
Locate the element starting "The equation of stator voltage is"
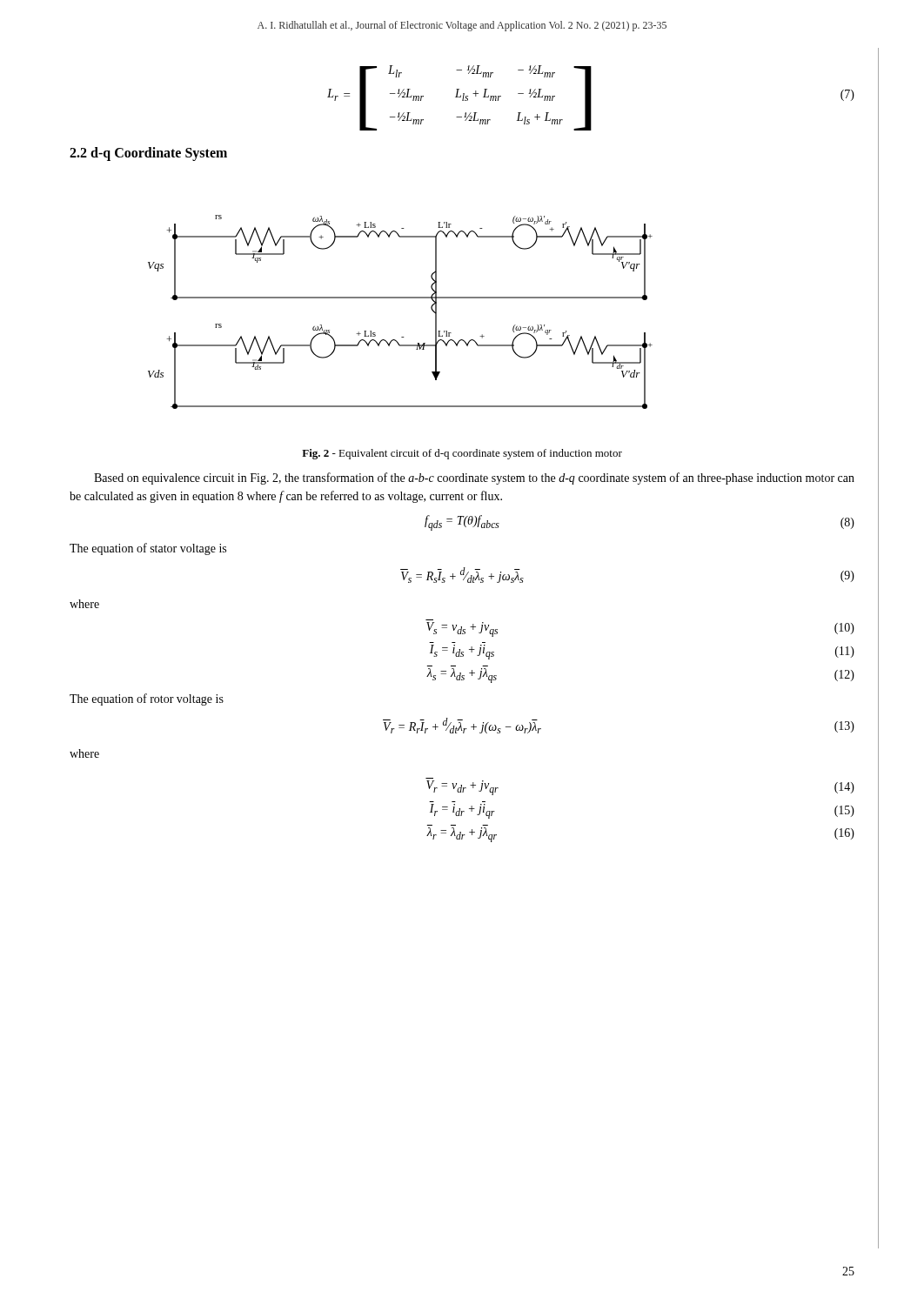pos(148,549)
